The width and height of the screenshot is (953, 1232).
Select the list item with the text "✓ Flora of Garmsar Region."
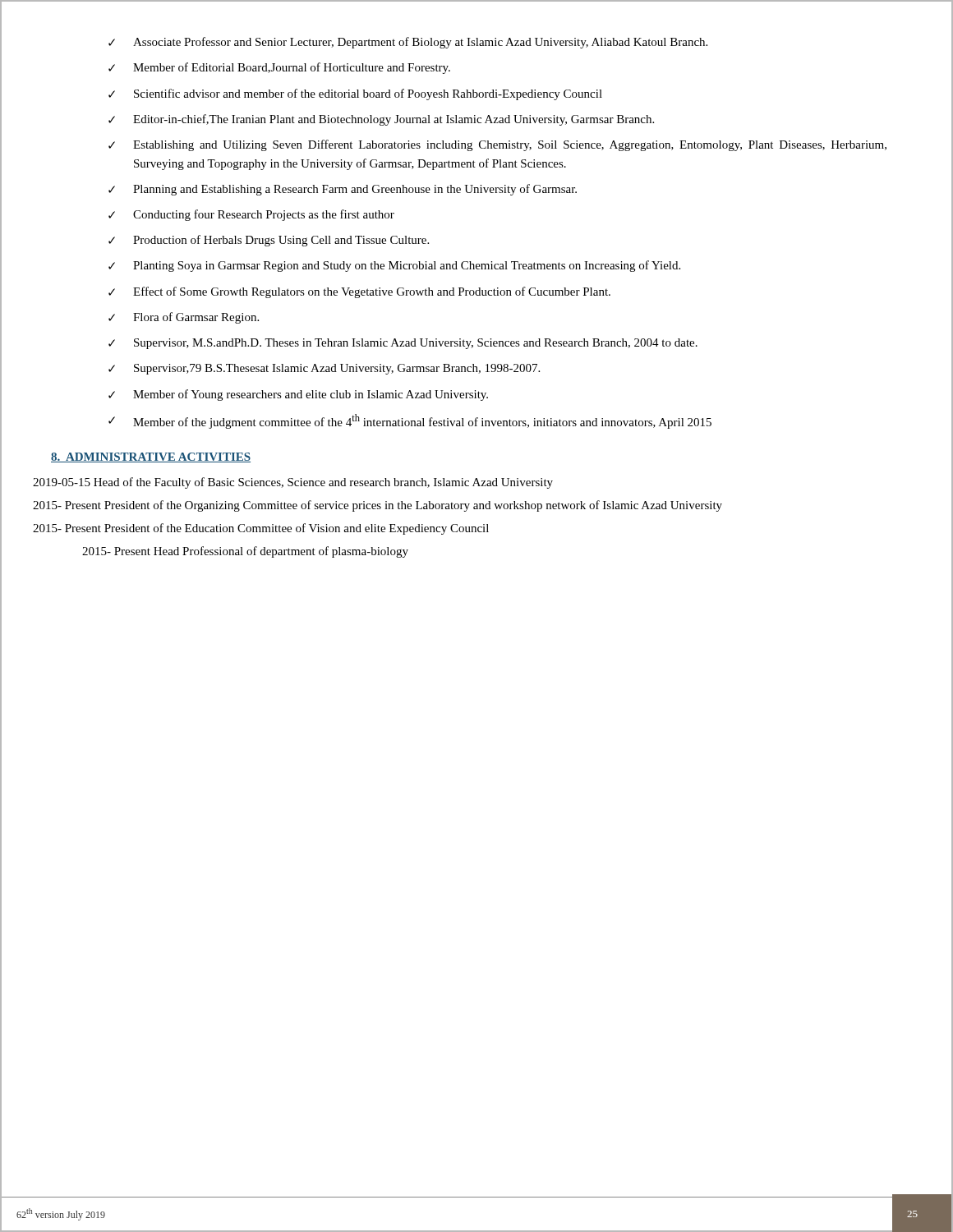pyautogui.click(x=184, y=318)
